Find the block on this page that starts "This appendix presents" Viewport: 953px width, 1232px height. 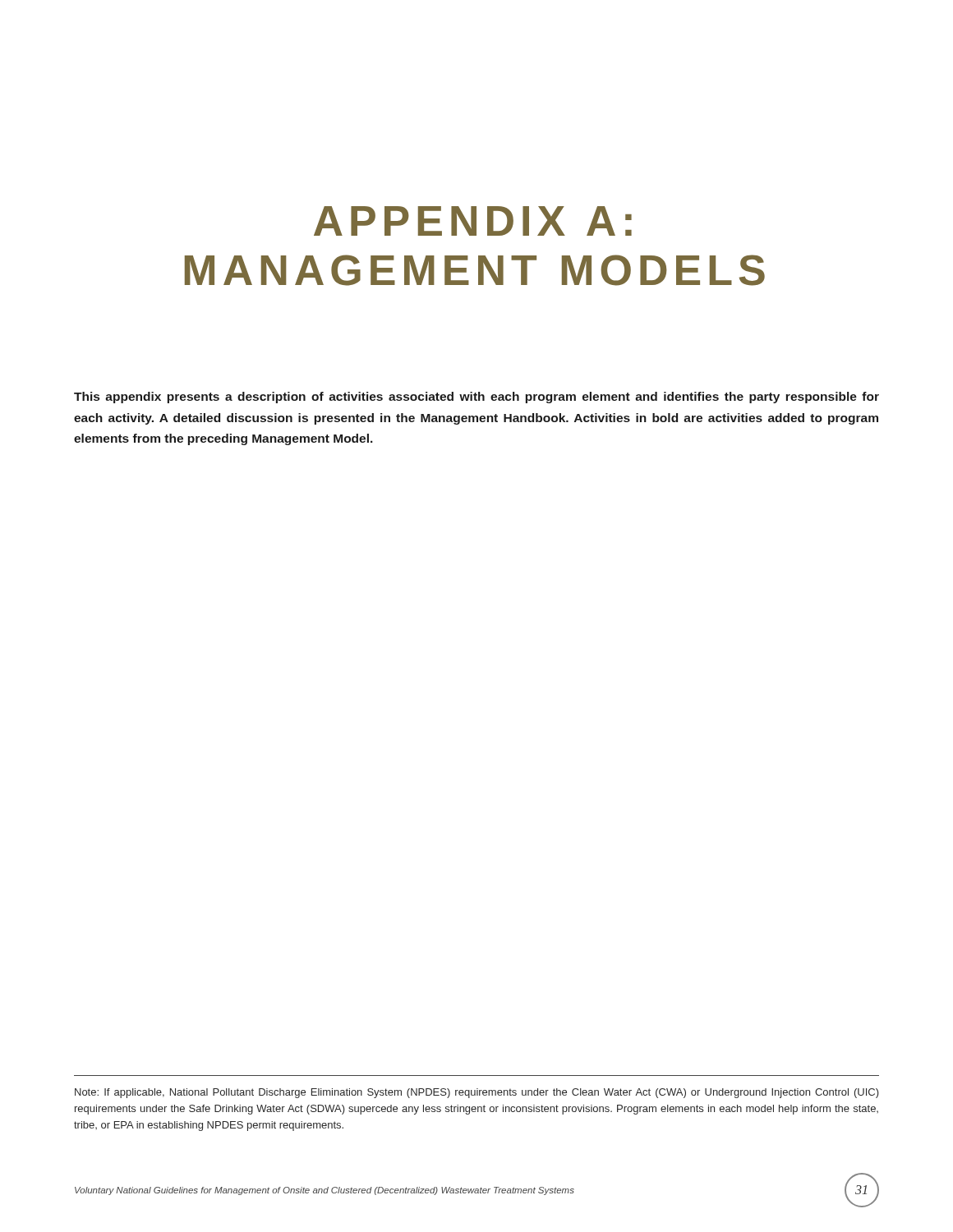pos(476,418)
